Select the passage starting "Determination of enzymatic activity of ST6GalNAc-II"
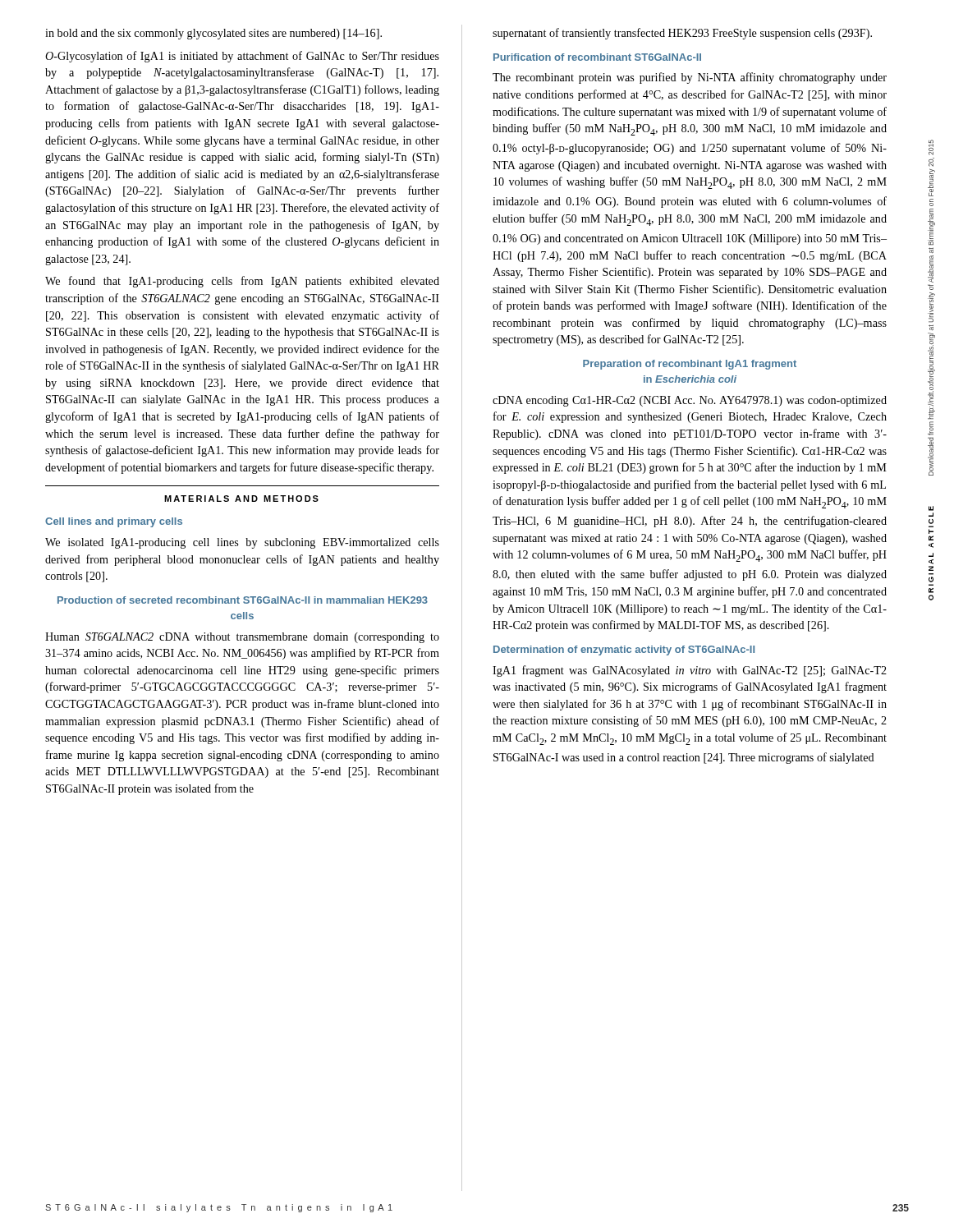 [x=624, y=649]
